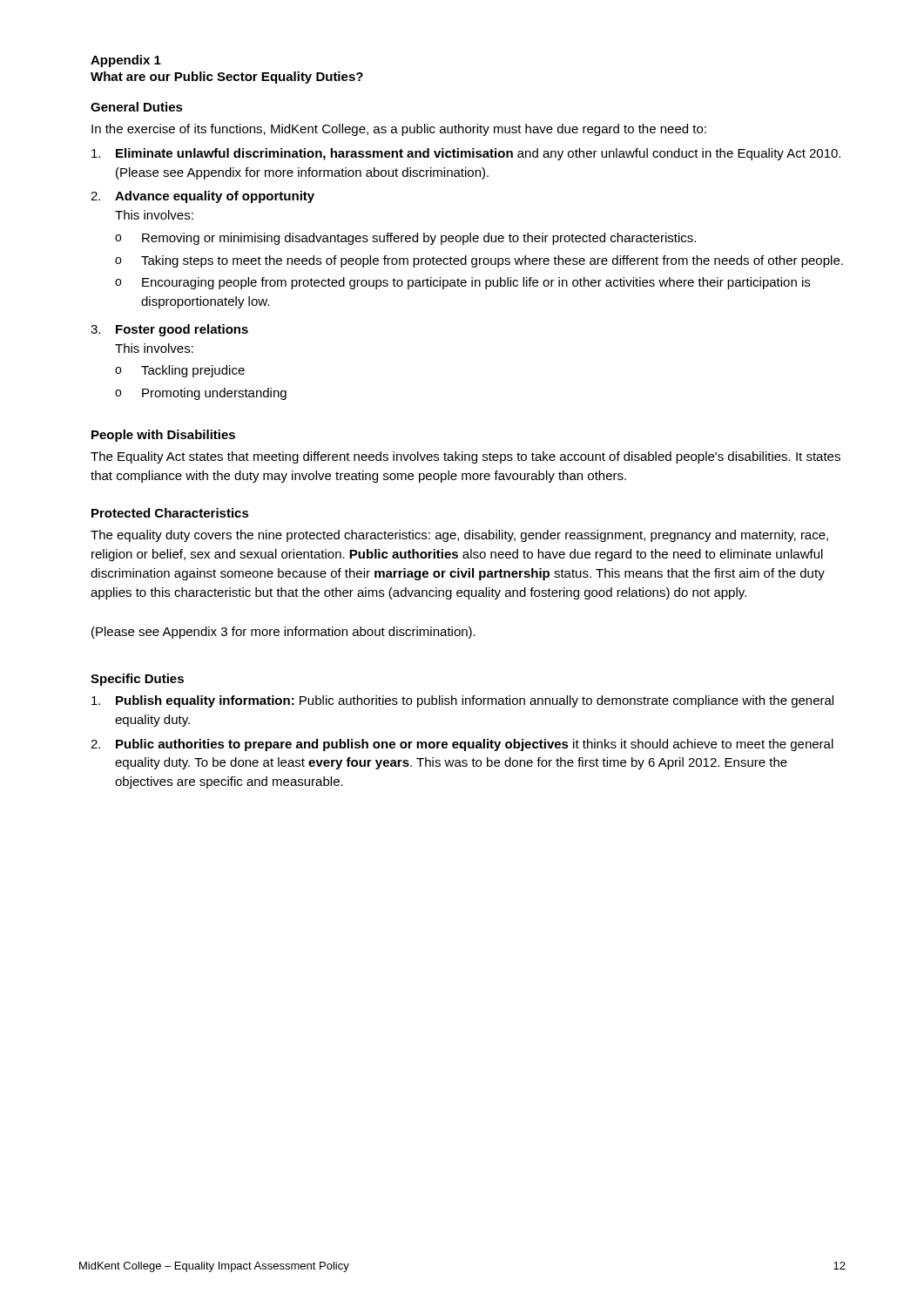Screen dimensions: 1307x924
Task: Locate the region starting "(Please see Appendix 3 for more information"
Action: (283, 631)
